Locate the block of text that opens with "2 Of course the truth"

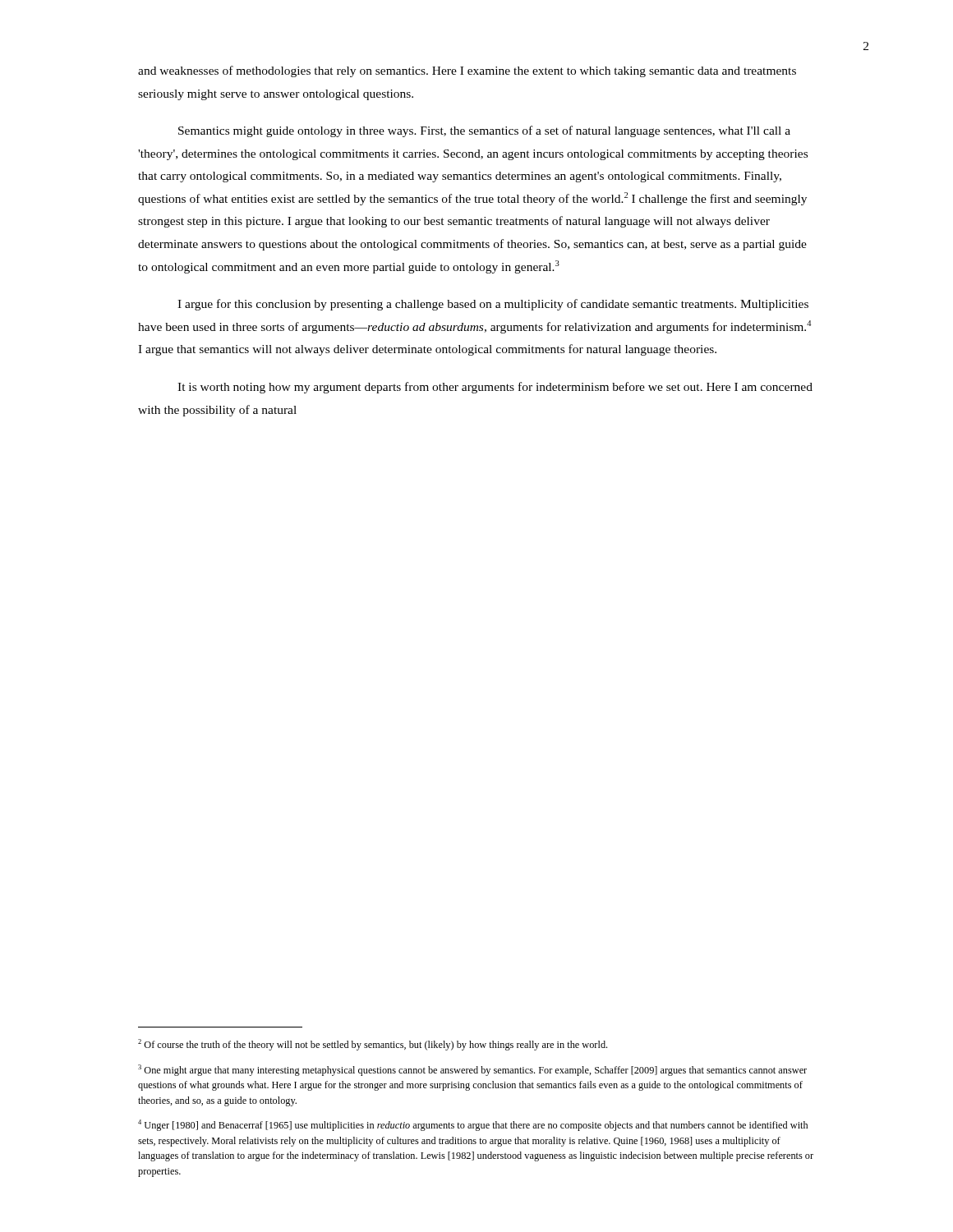pyautogui.click(x=373, y=1044)
